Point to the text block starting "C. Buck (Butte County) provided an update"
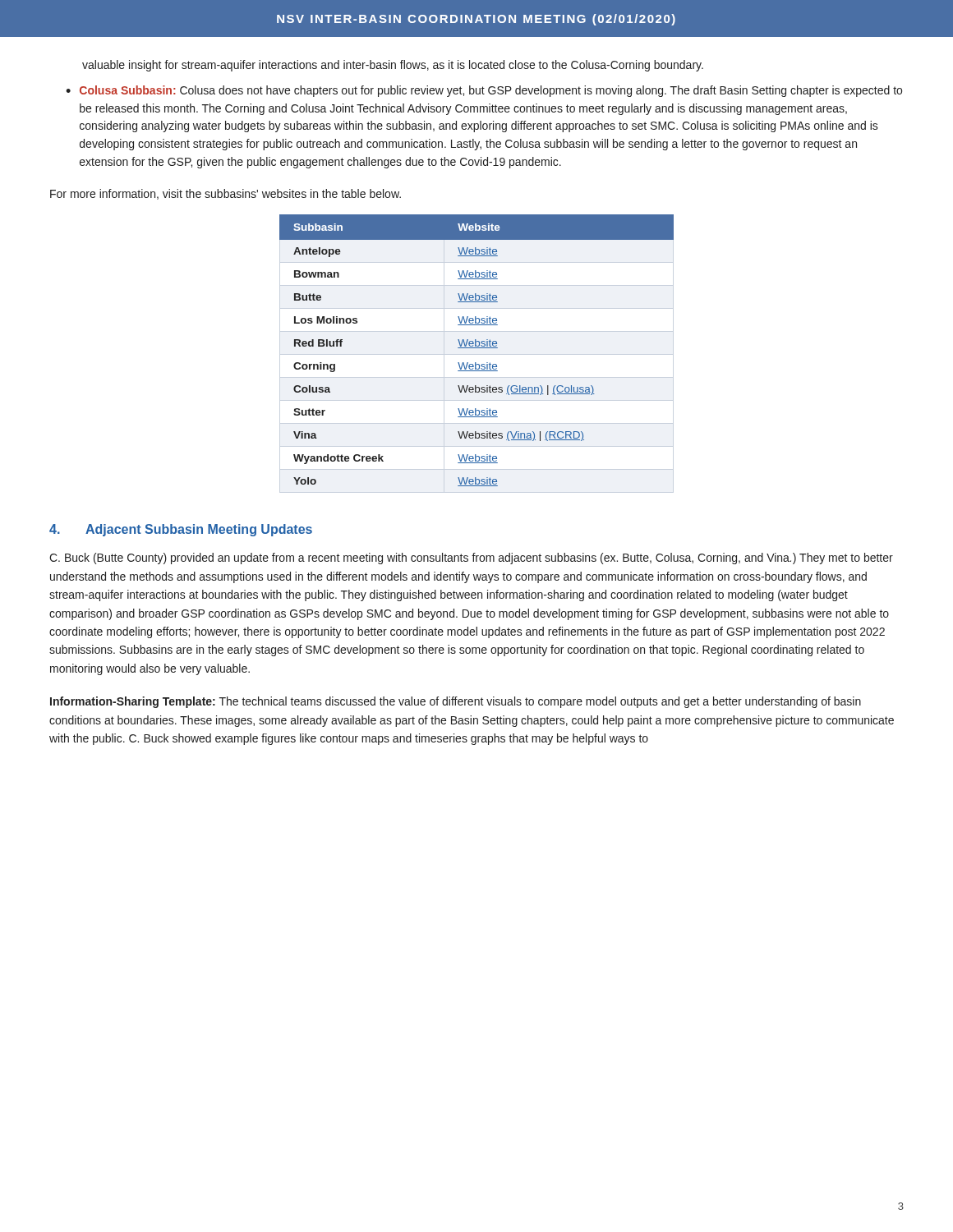This screenshot has width=953, height=1232. [x=471, y=613]
